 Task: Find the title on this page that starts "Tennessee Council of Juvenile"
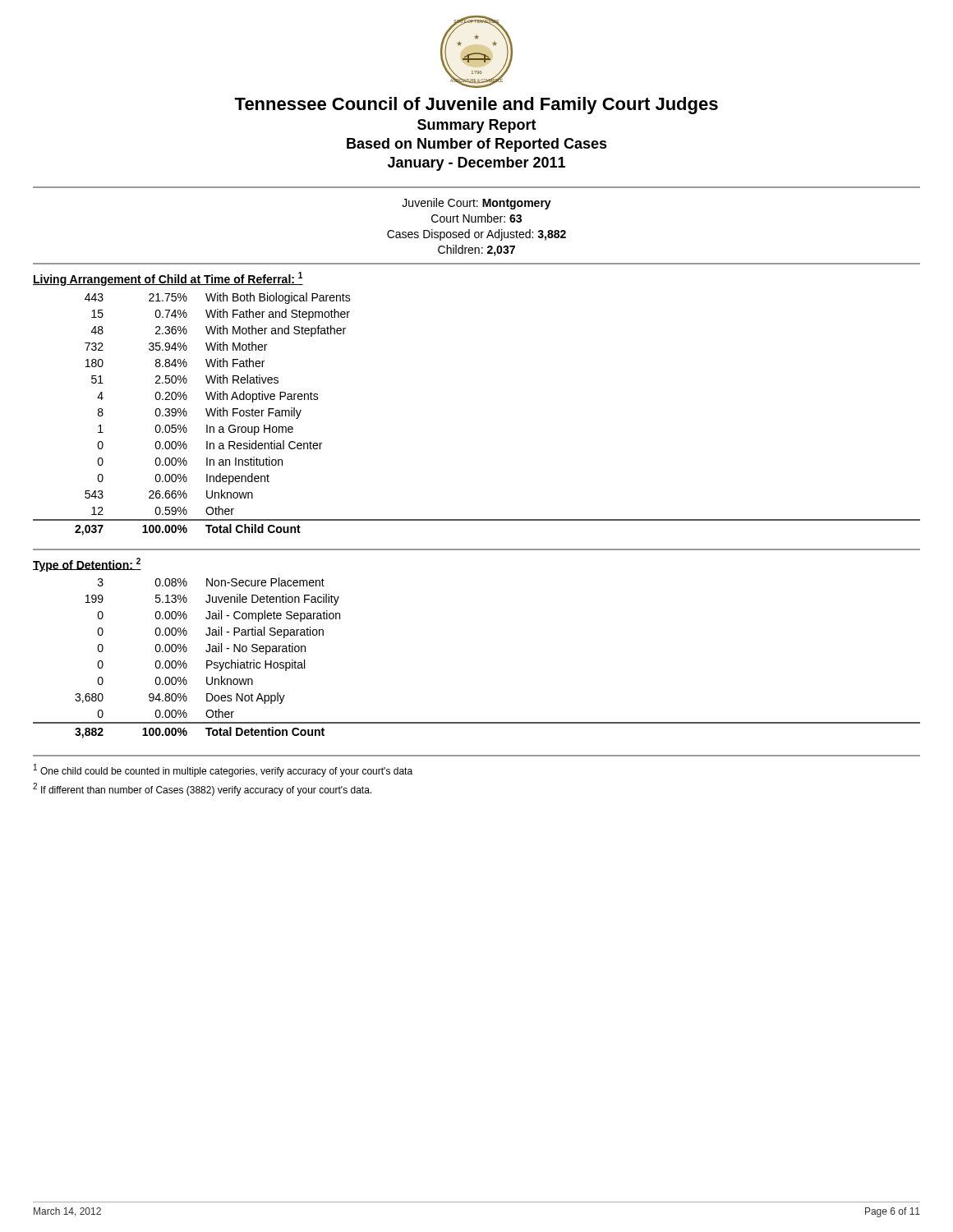[476, 104]
